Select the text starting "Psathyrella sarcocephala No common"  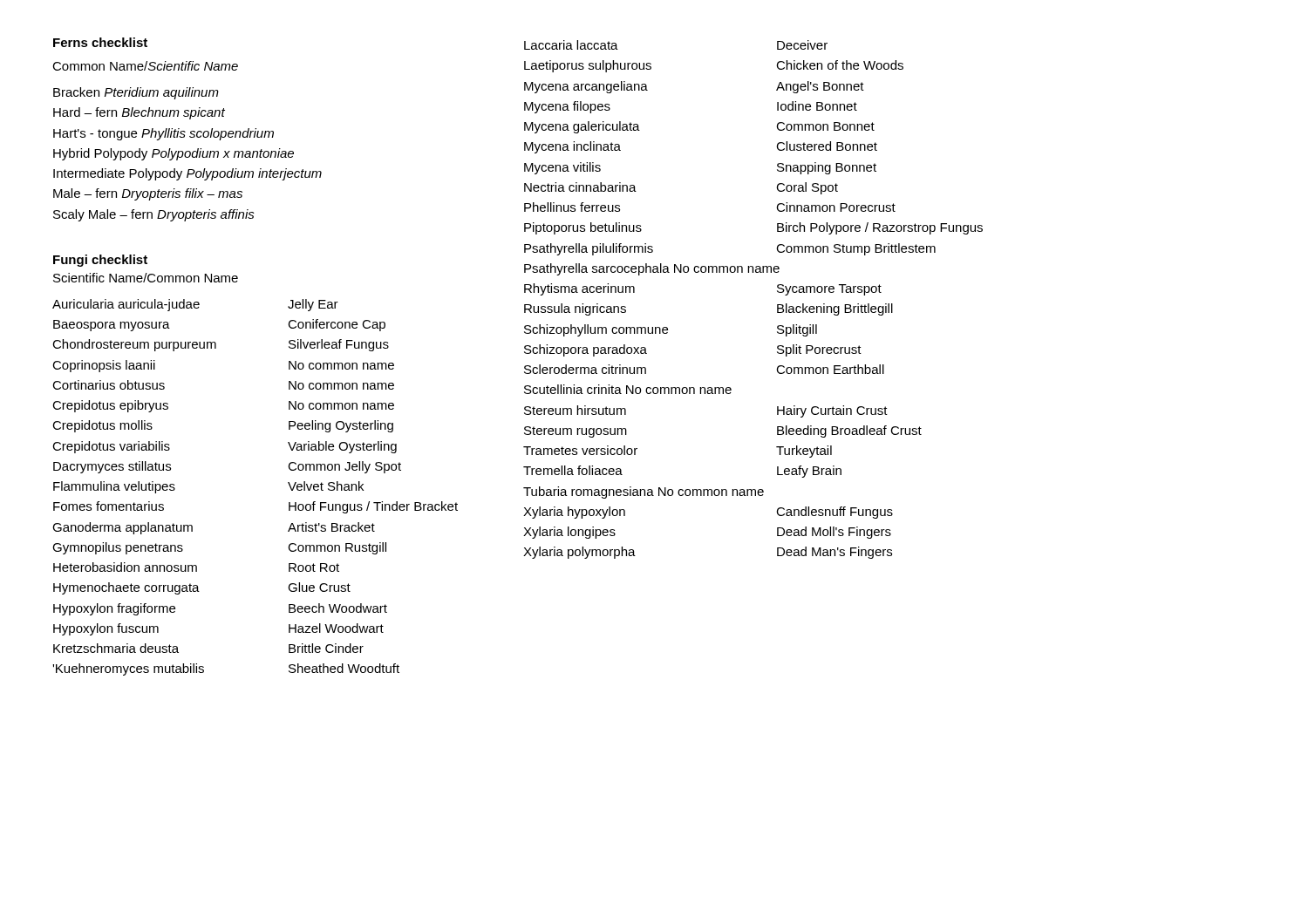[652, 269]
